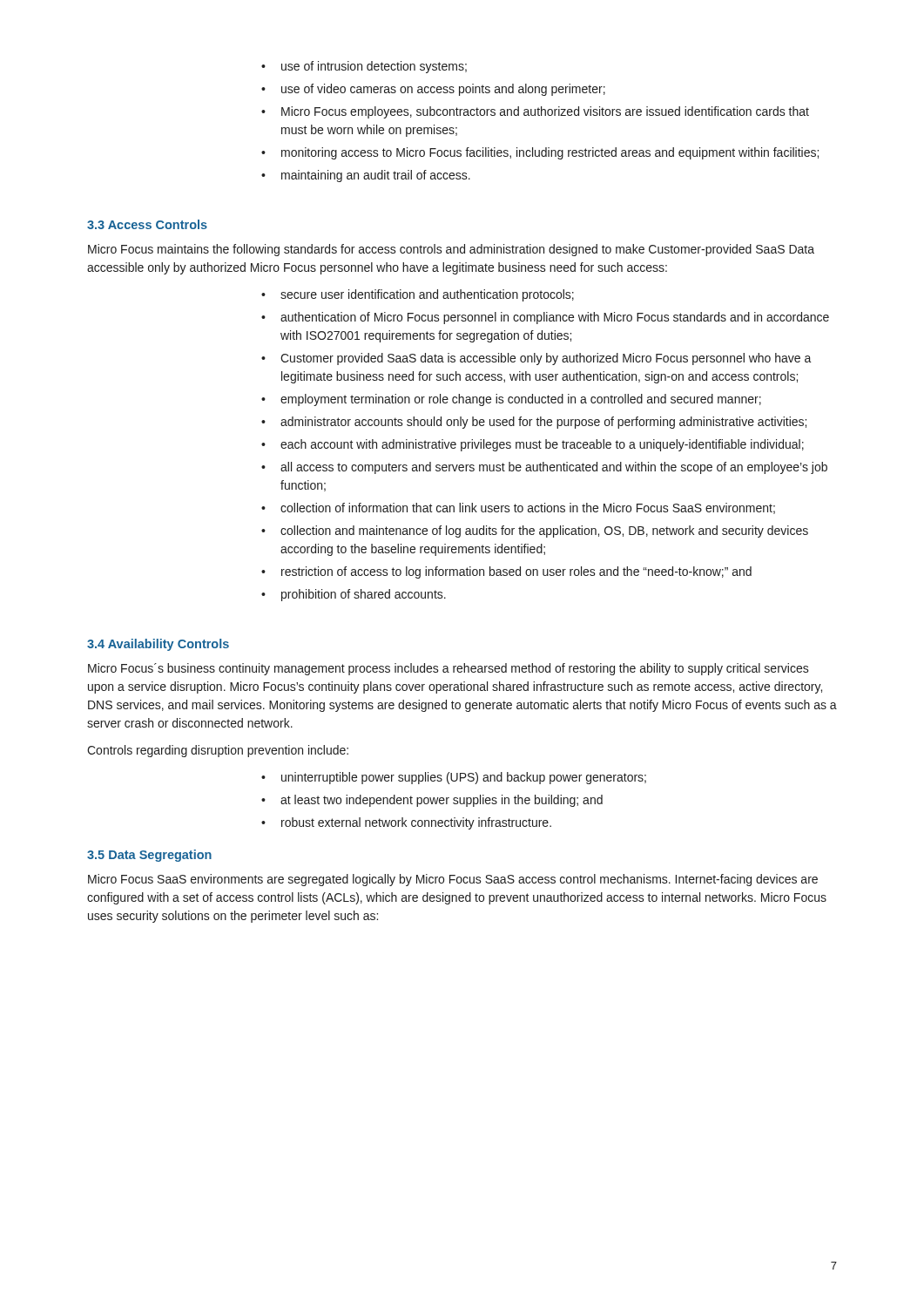Select the text block starting "Micro Focus SaaS environments are segregated"
The height and width of the screenshot is (1307, 924).
[462, 898]
